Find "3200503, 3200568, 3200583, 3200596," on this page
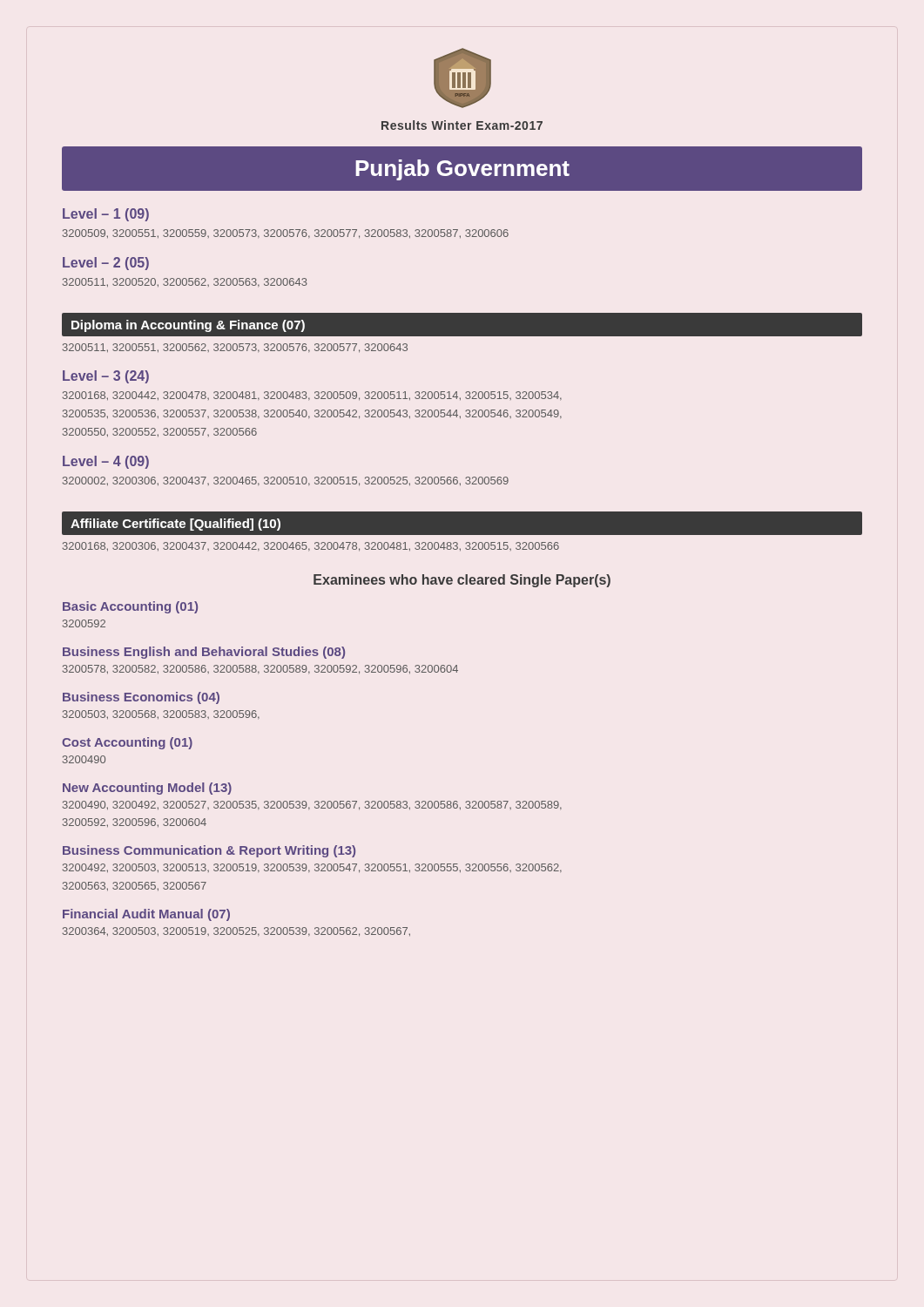 [161, 714]
